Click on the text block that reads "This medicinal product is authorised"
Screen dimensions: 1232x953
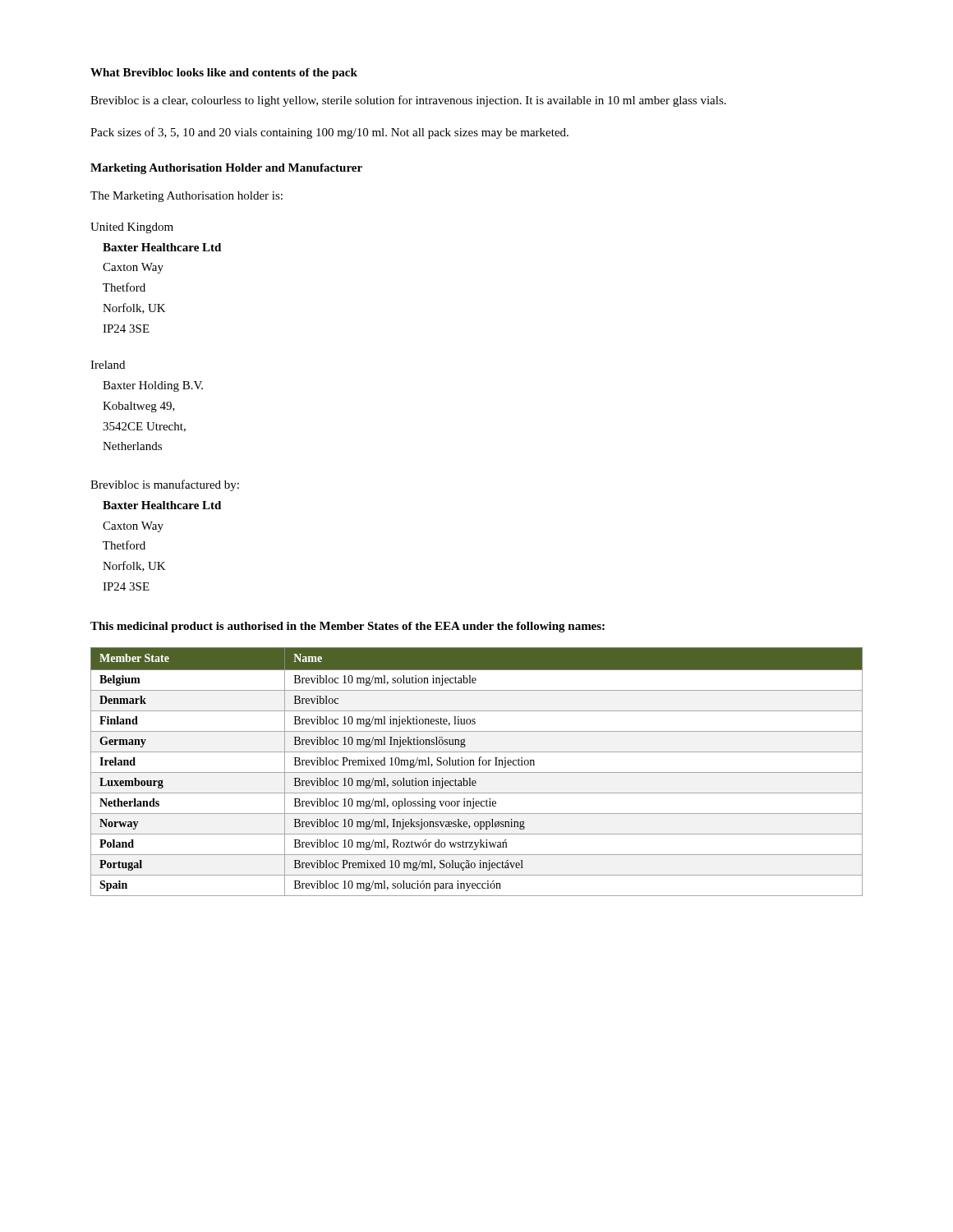348,625
